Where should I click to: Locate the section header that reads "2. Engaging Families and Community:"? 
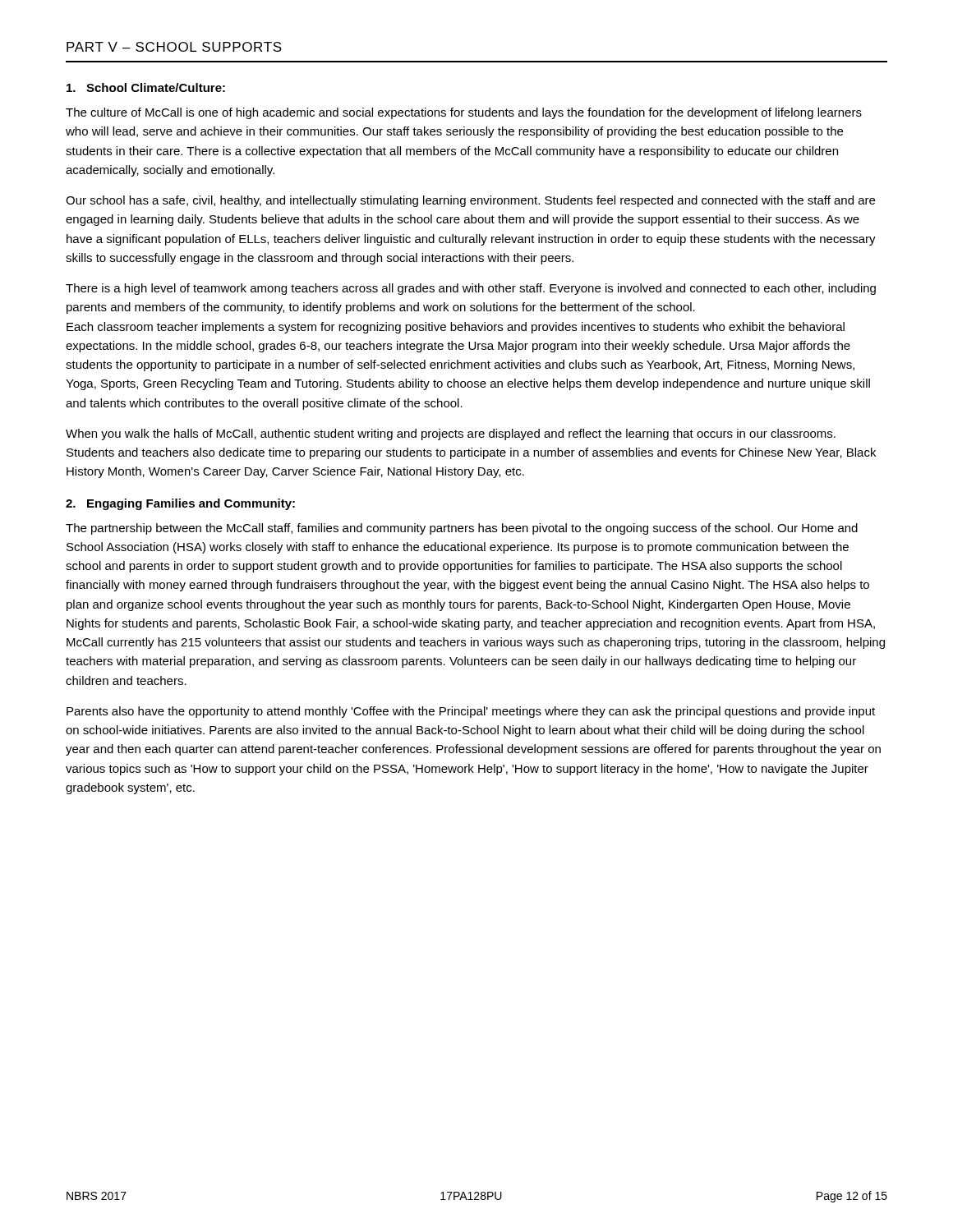click(181, 503)
